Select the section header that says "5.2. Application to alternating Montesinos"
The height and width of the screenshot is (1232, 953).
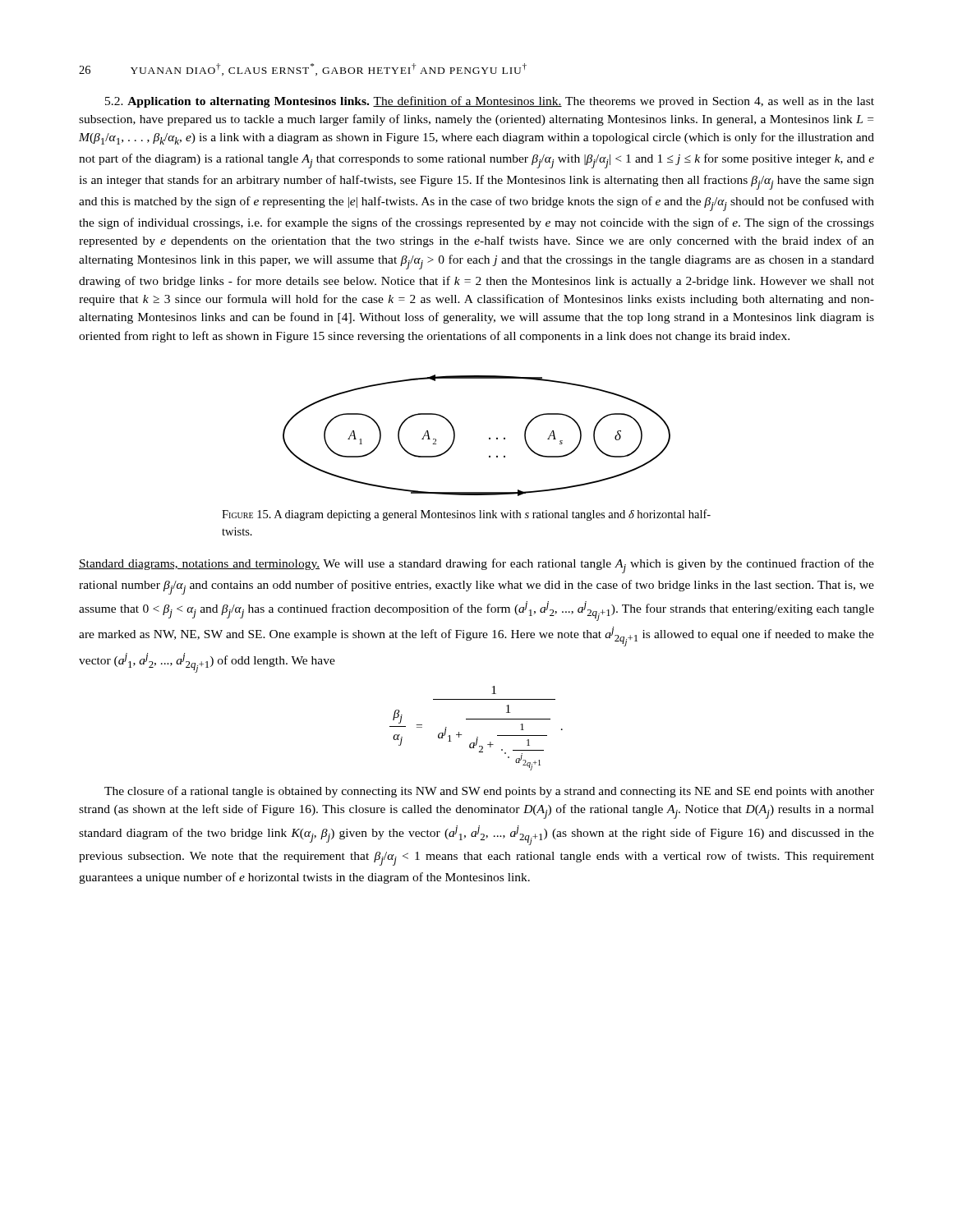[476, 218]
